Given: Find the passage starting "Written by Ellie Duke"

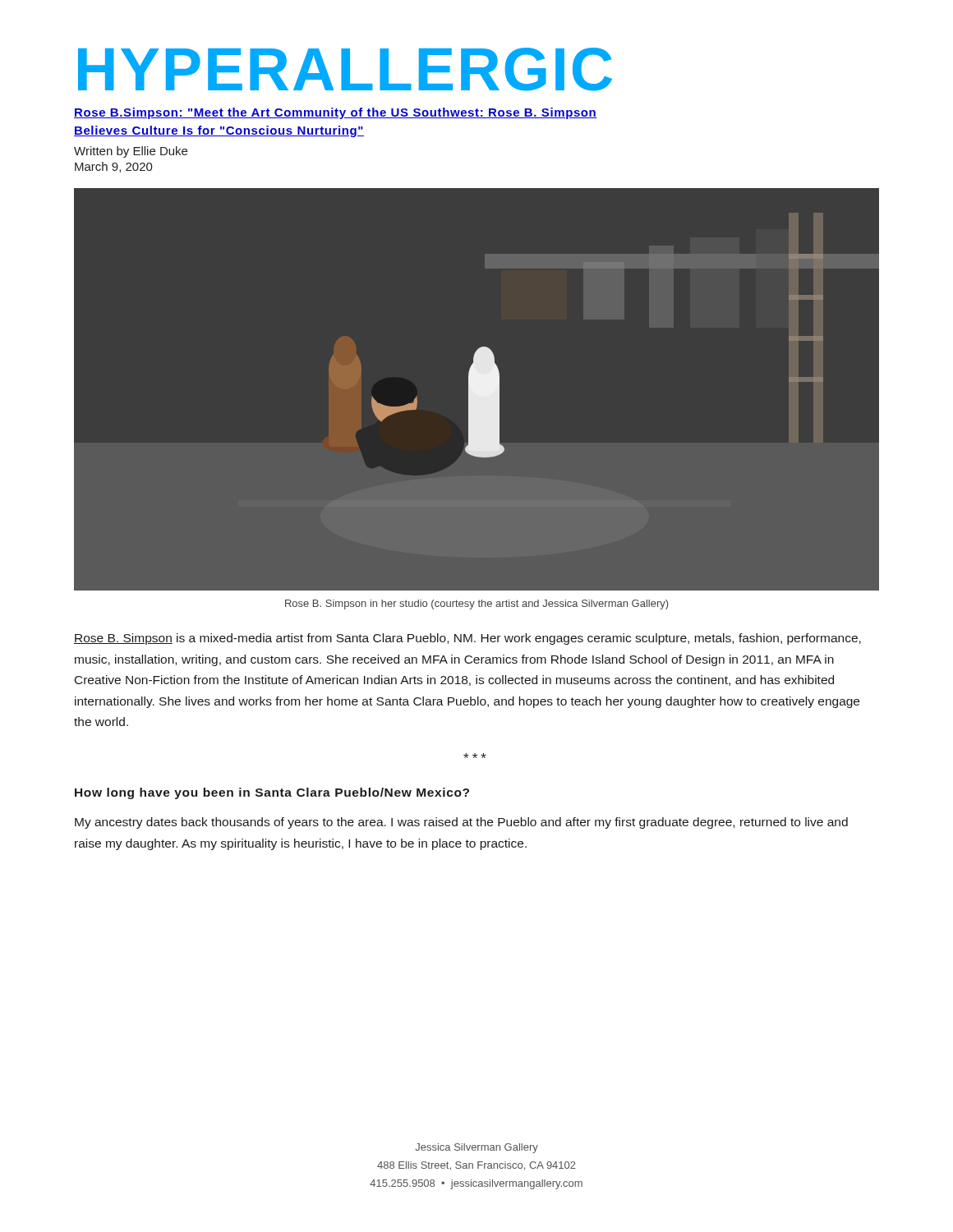Looking at the screenshot, I should tap(131, 151).
